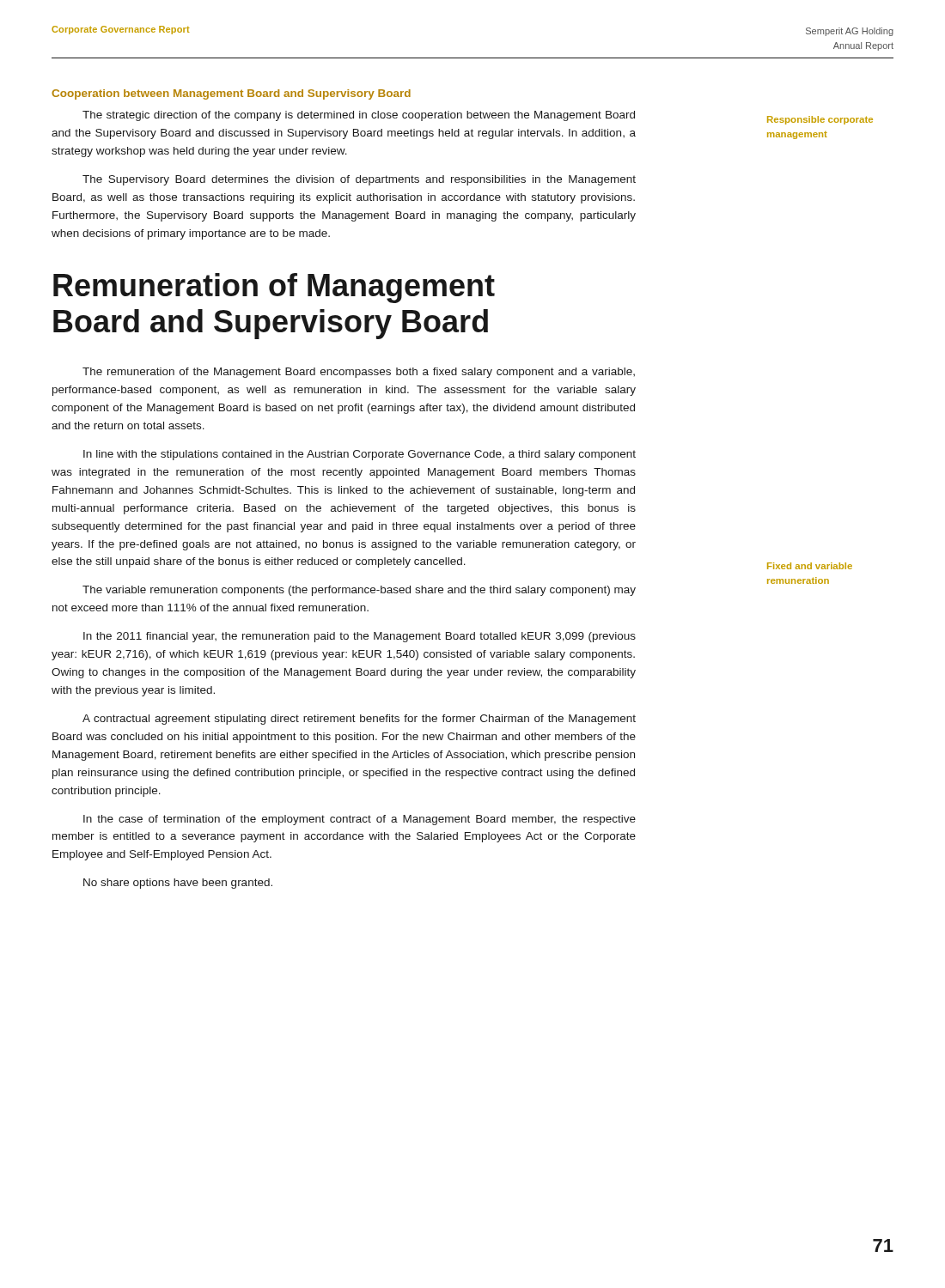Select the block starting "Responsible corporatemanagement"
The width and height of the screenshot is (945, 1288).
pos(820,127)
